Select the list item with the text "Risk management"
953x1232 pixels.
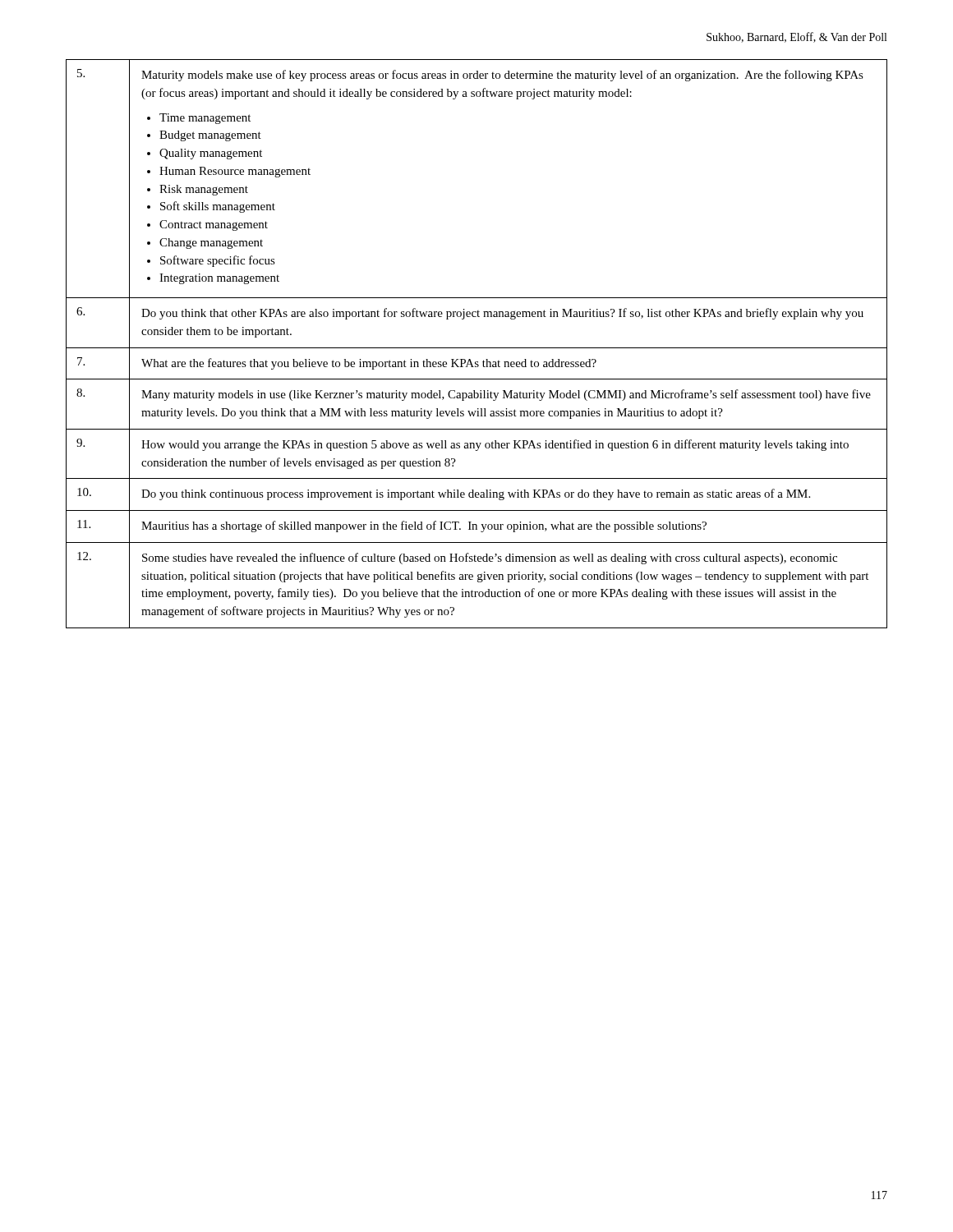coord(204,188)
